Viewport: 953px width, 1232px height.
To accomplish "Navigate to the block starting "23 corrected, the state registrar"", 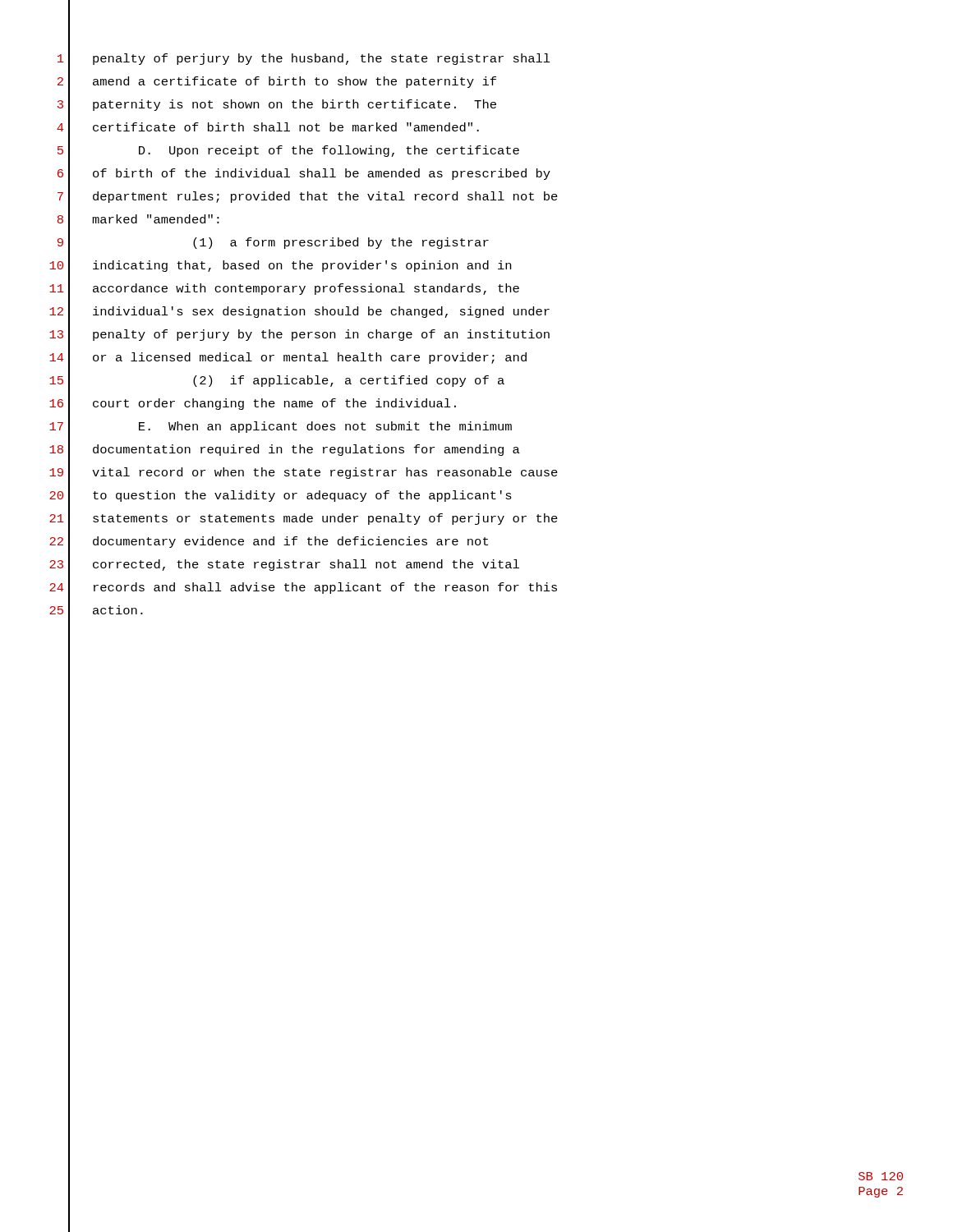I will click(x=476, y=565).
